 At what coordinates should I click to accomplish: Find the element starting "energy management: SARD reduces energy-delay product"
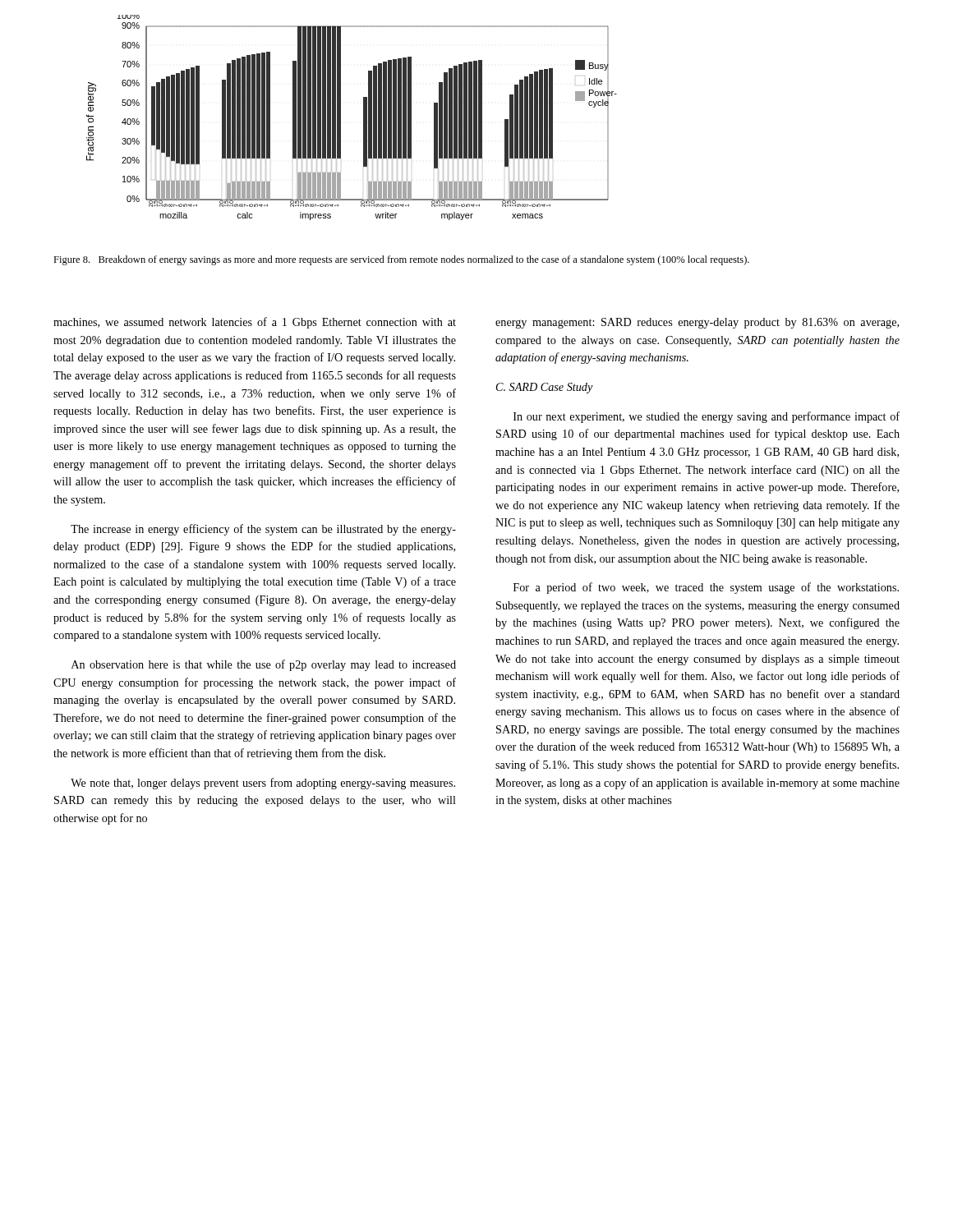click(698, 340)
